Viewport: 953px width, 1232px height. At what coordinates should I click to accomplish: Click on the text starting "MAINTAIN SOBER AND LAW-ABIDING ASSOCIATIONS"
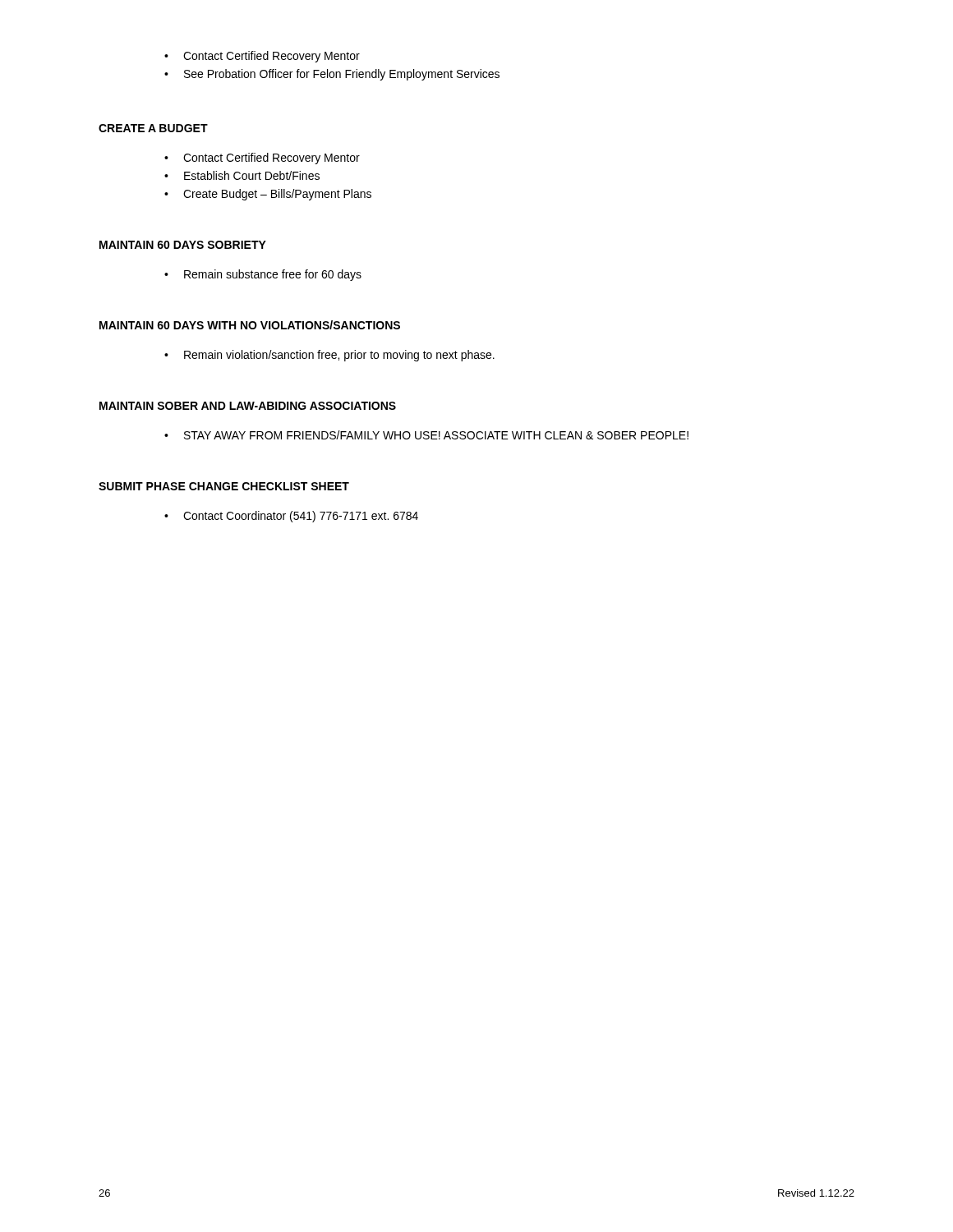click(x=247, y=406)
